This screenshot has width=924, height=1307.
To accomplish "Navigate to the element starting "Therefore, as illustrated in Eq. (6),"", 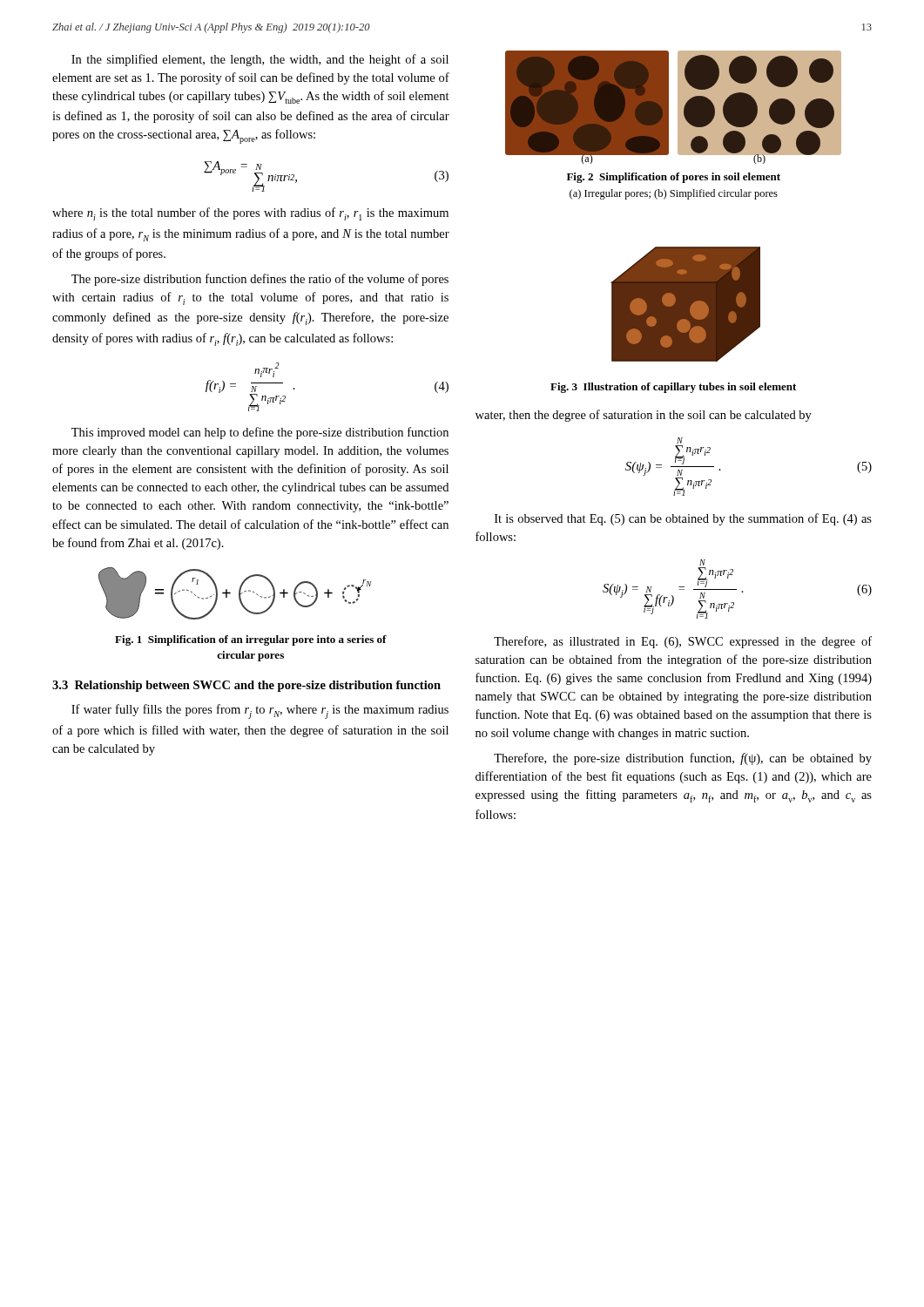I will tap(673, 687).
